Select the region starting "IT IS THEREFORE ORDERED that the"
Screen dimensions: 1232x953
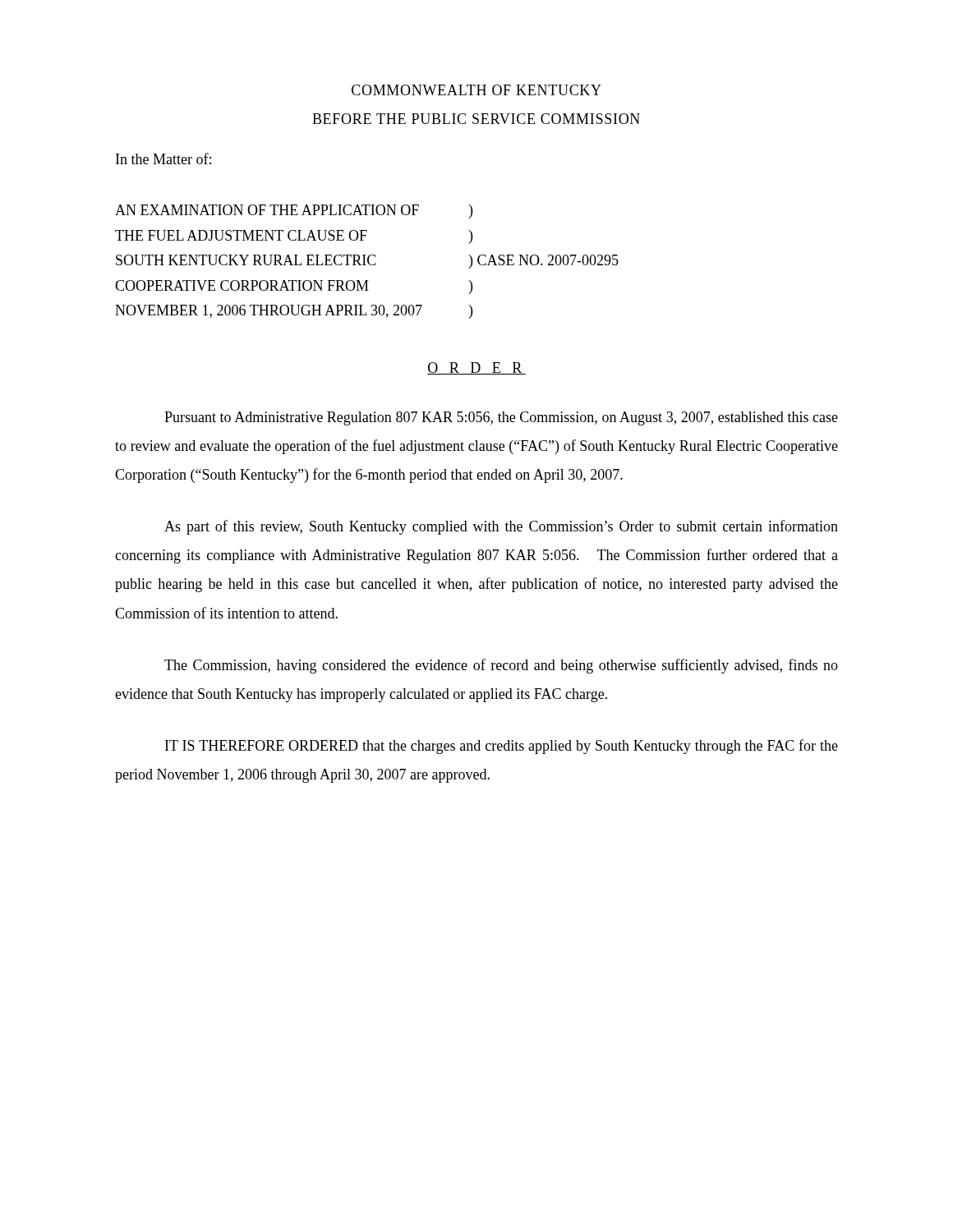476,760
